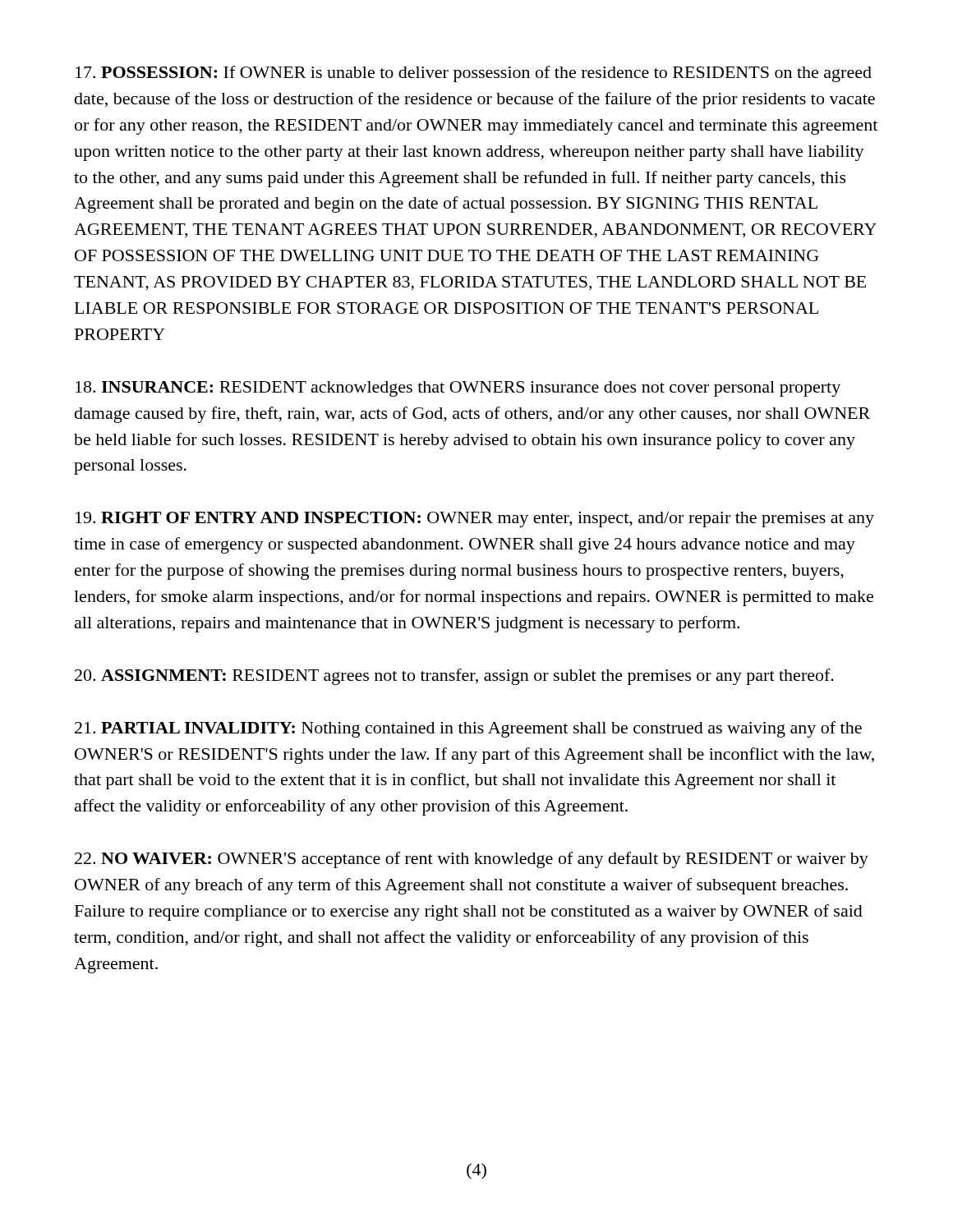Point to the block starting "INSURANCE: RESIDENT acknowledges that OWNERS insurance does"
This screenshot has width=953, height=1232.
tap(472, 426)
